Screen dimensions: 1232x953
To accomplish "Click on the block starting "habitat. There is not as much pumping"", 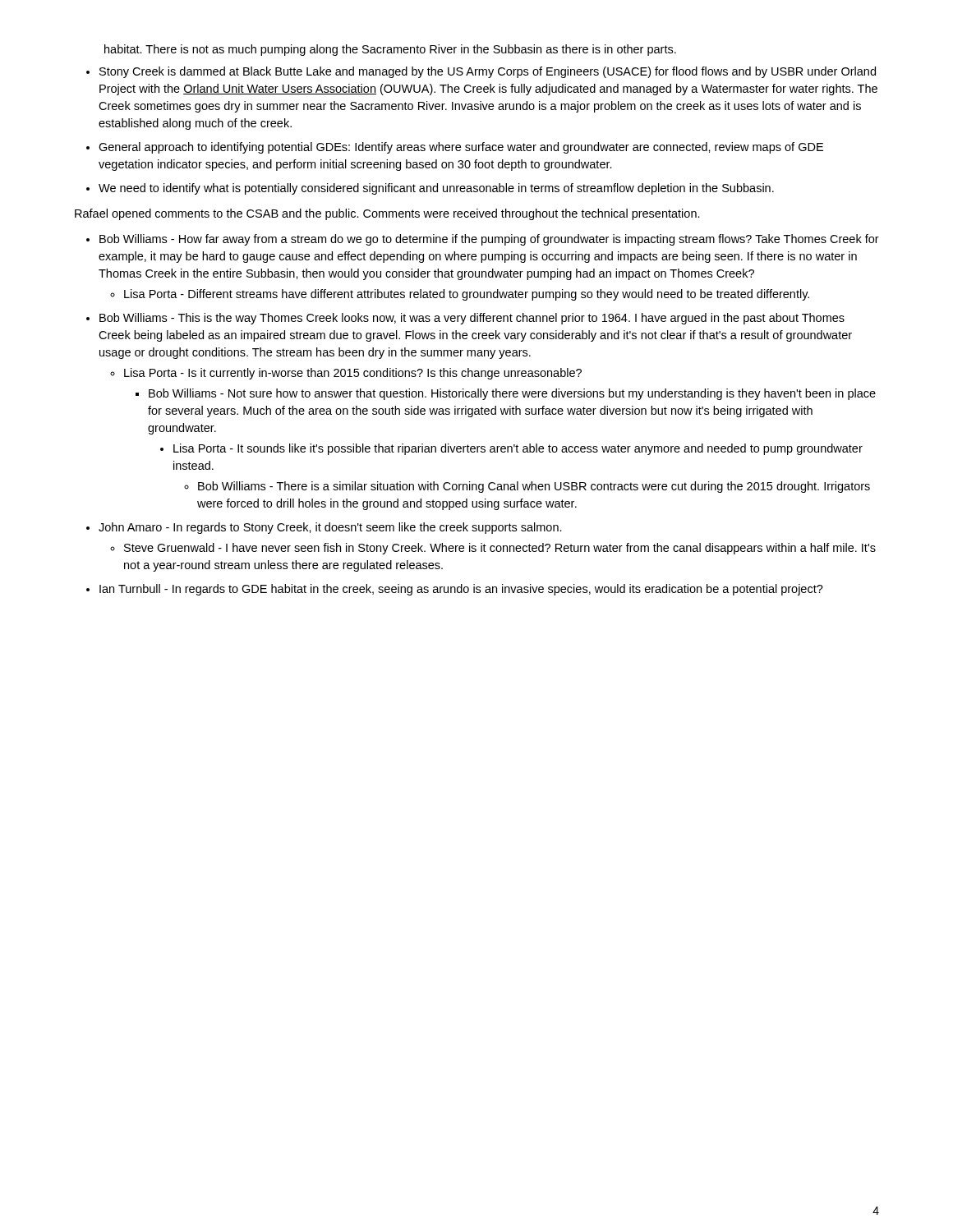I will pyautogui.click(x=390, y=49).
